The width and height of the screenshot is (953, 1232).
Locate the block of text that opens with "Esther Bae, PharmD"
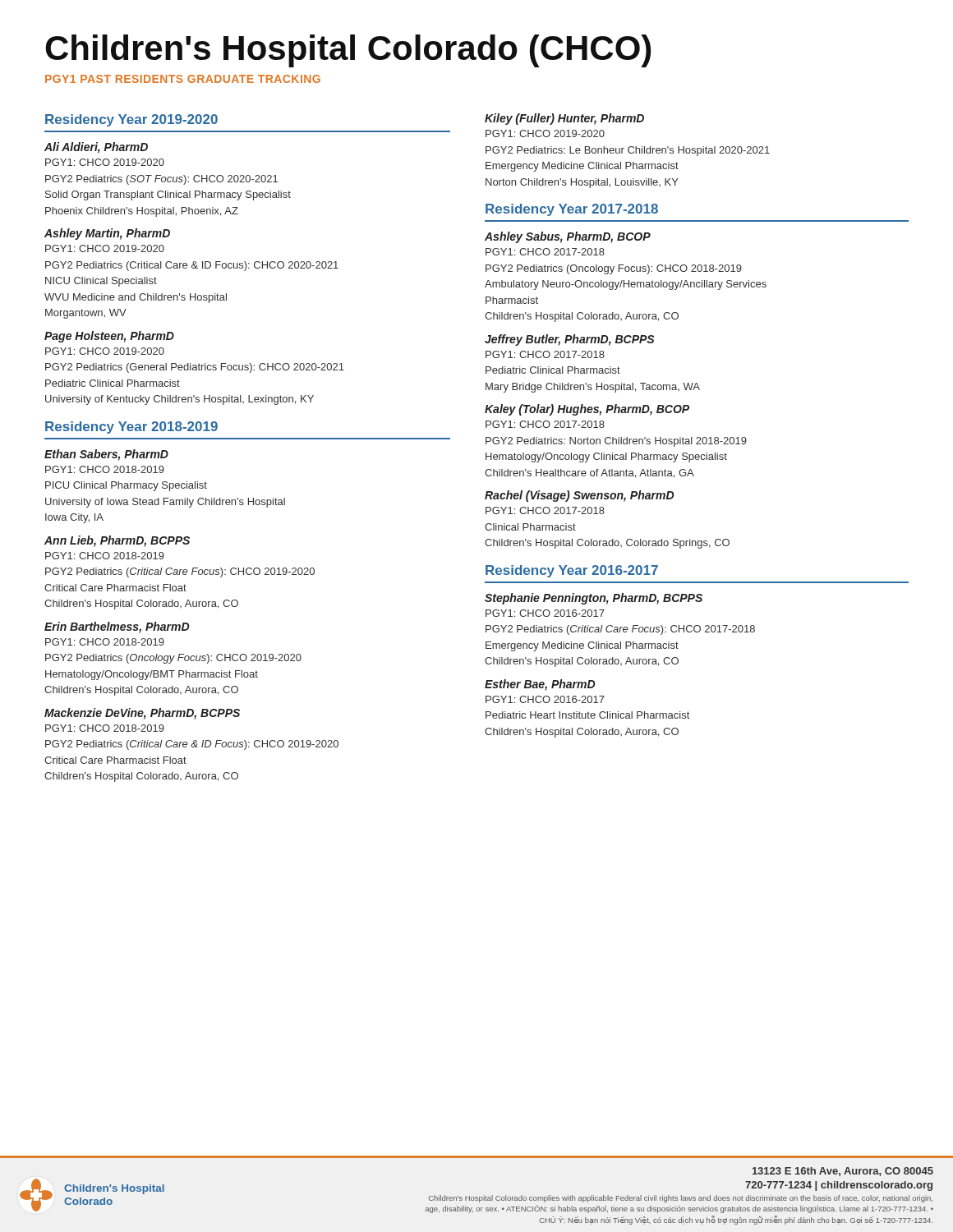[697, 708]
